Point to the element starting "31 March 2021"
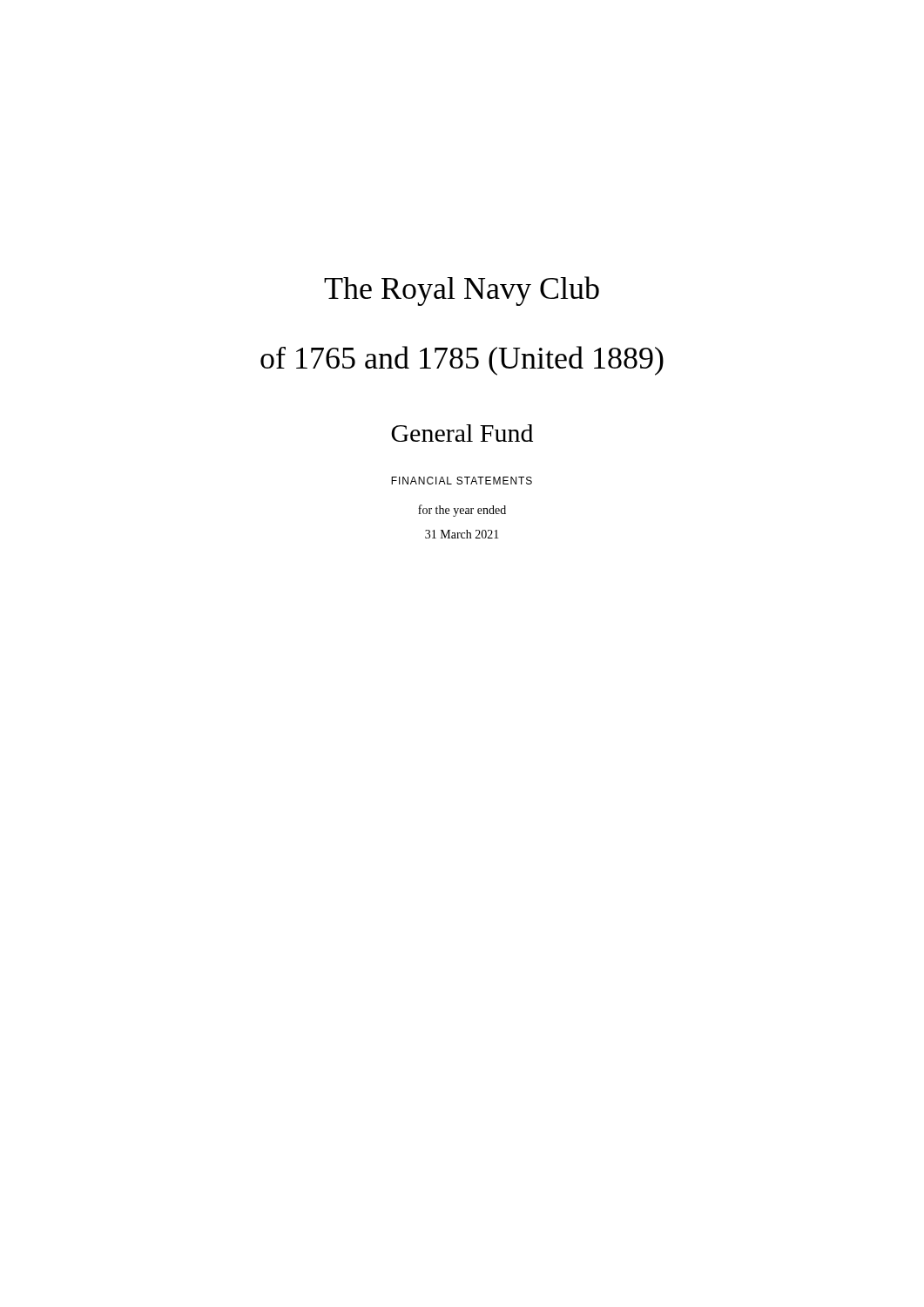The image size is (924, 1307). click(x=462, y=535)
